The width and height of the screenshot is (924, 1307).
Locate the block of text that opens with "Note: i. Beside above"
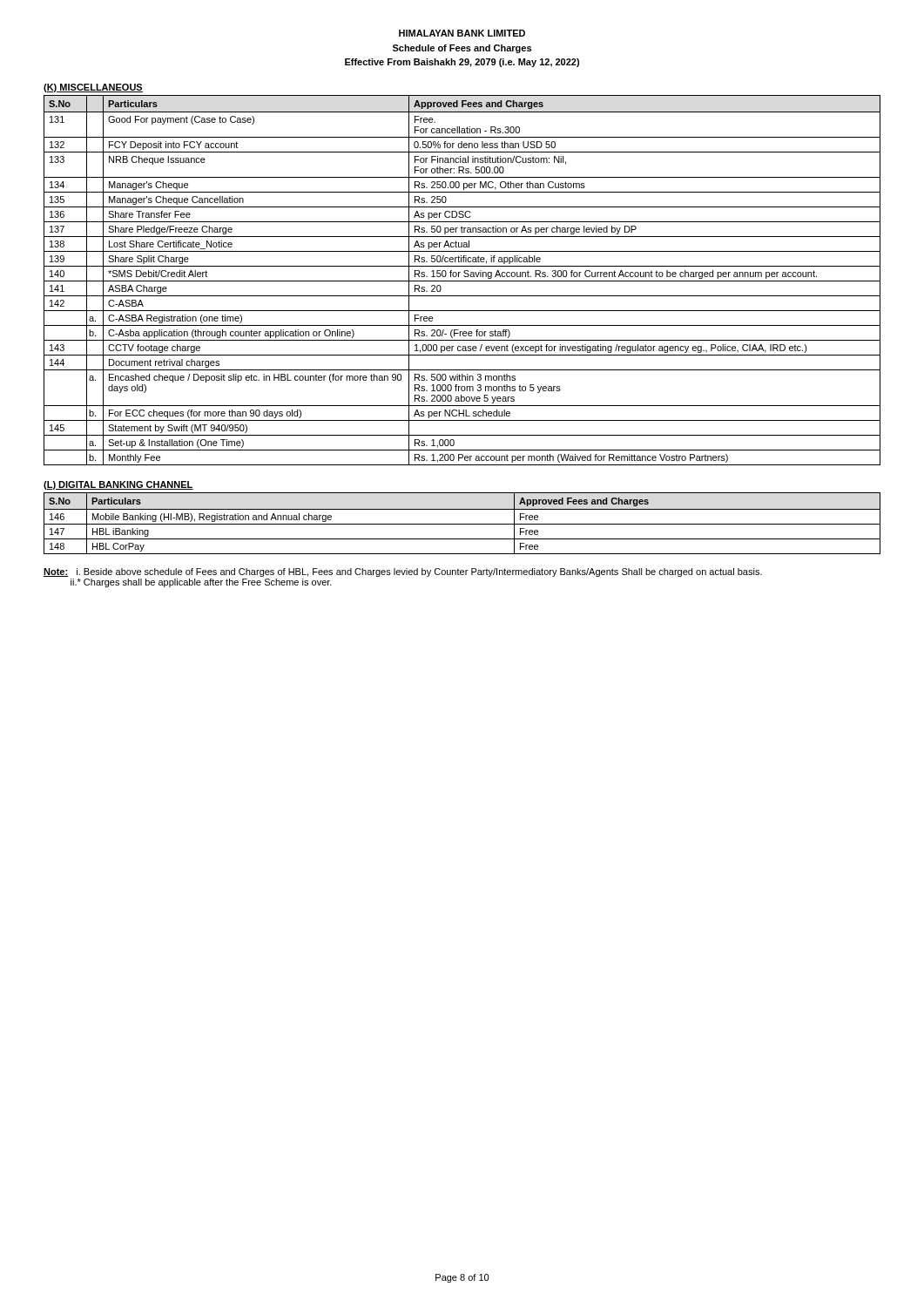tap(403, 576)
